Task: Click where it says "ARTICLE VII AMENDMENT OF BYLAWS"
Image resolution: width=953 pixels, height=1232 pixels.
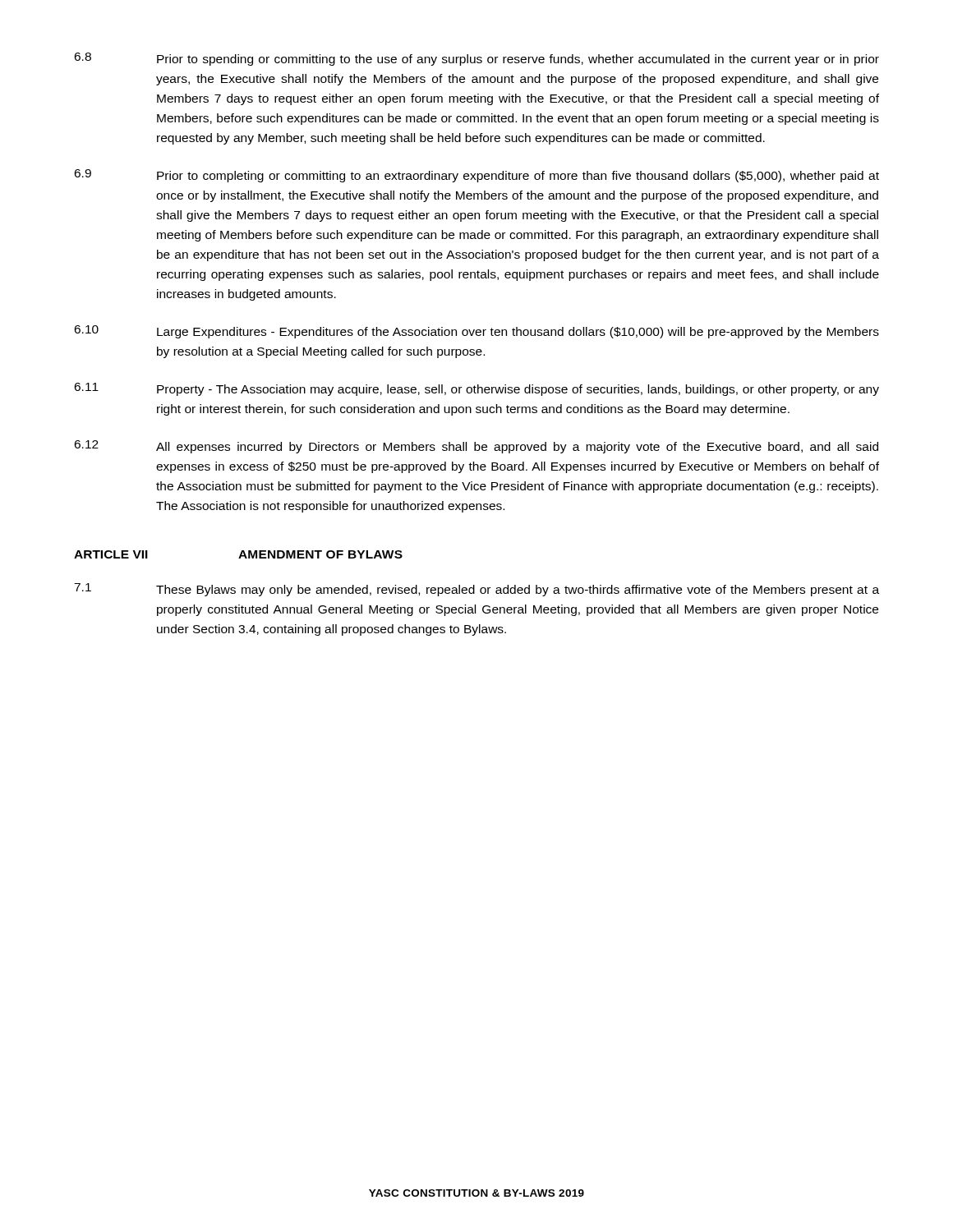Action: pyautogui.click(x=238, y=555)
